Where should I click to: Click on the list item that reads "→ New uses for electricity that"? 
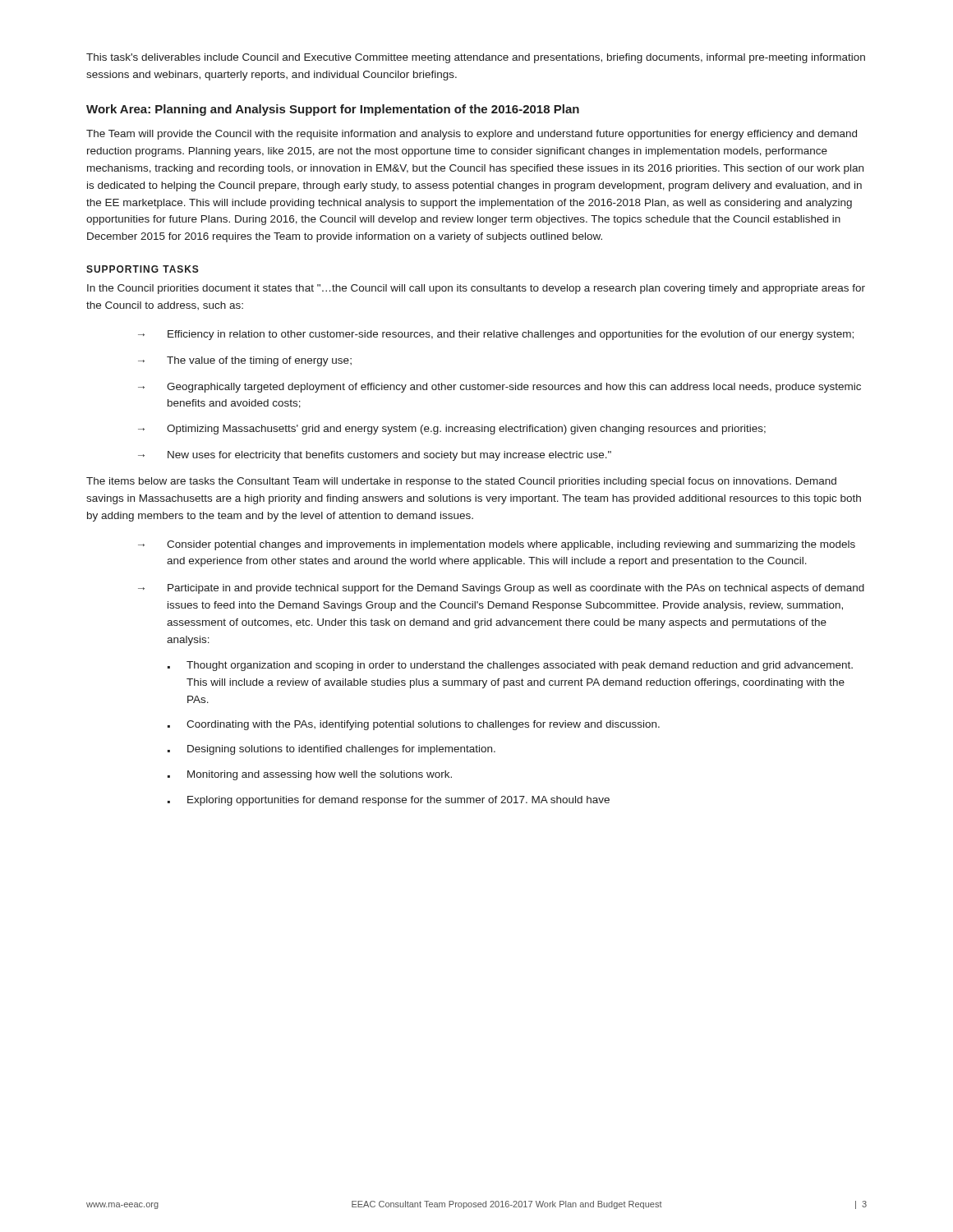[x=501, y=456]
